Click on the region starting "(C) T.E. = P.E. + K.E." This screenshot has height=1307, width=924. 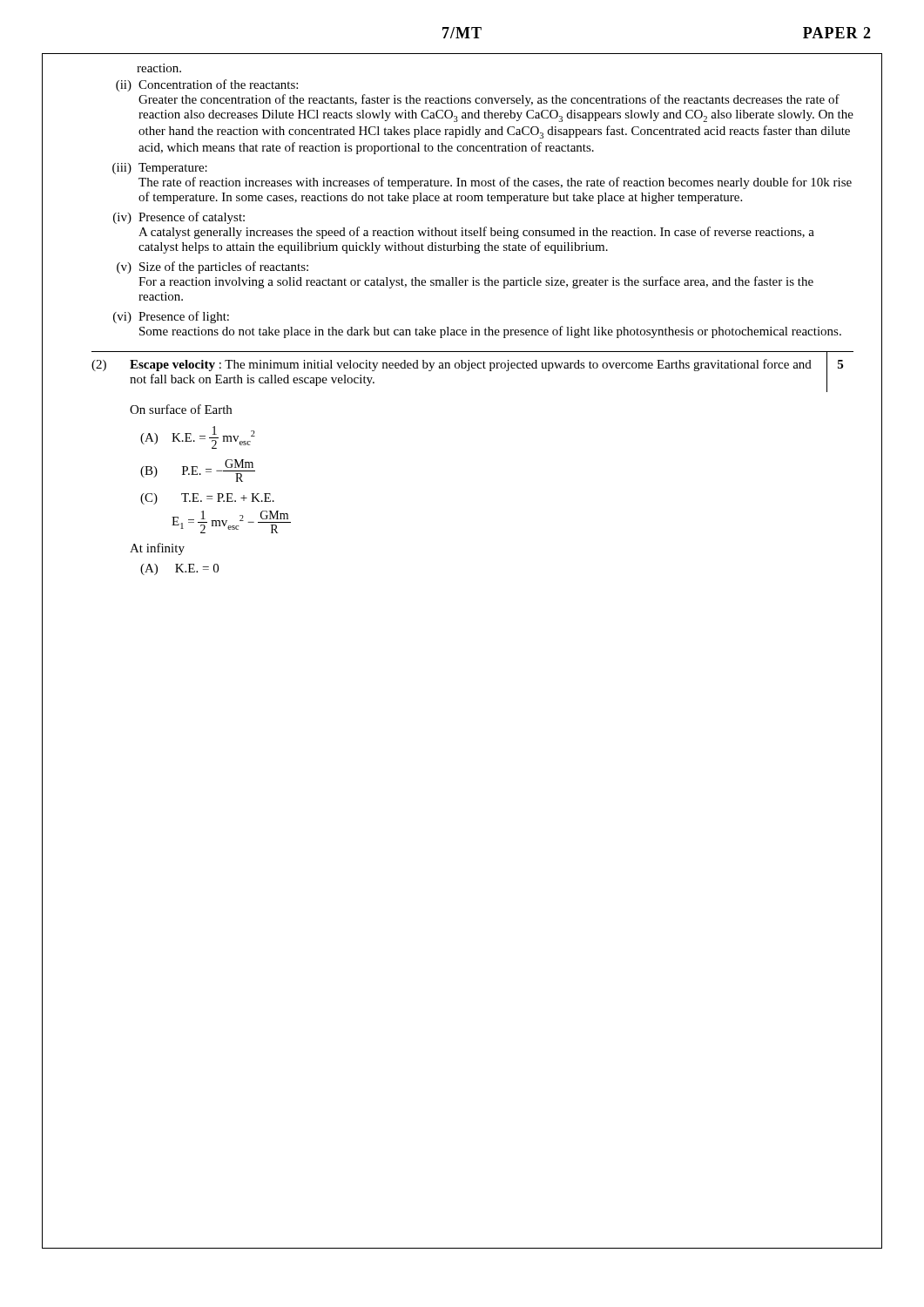click(207, 499)
